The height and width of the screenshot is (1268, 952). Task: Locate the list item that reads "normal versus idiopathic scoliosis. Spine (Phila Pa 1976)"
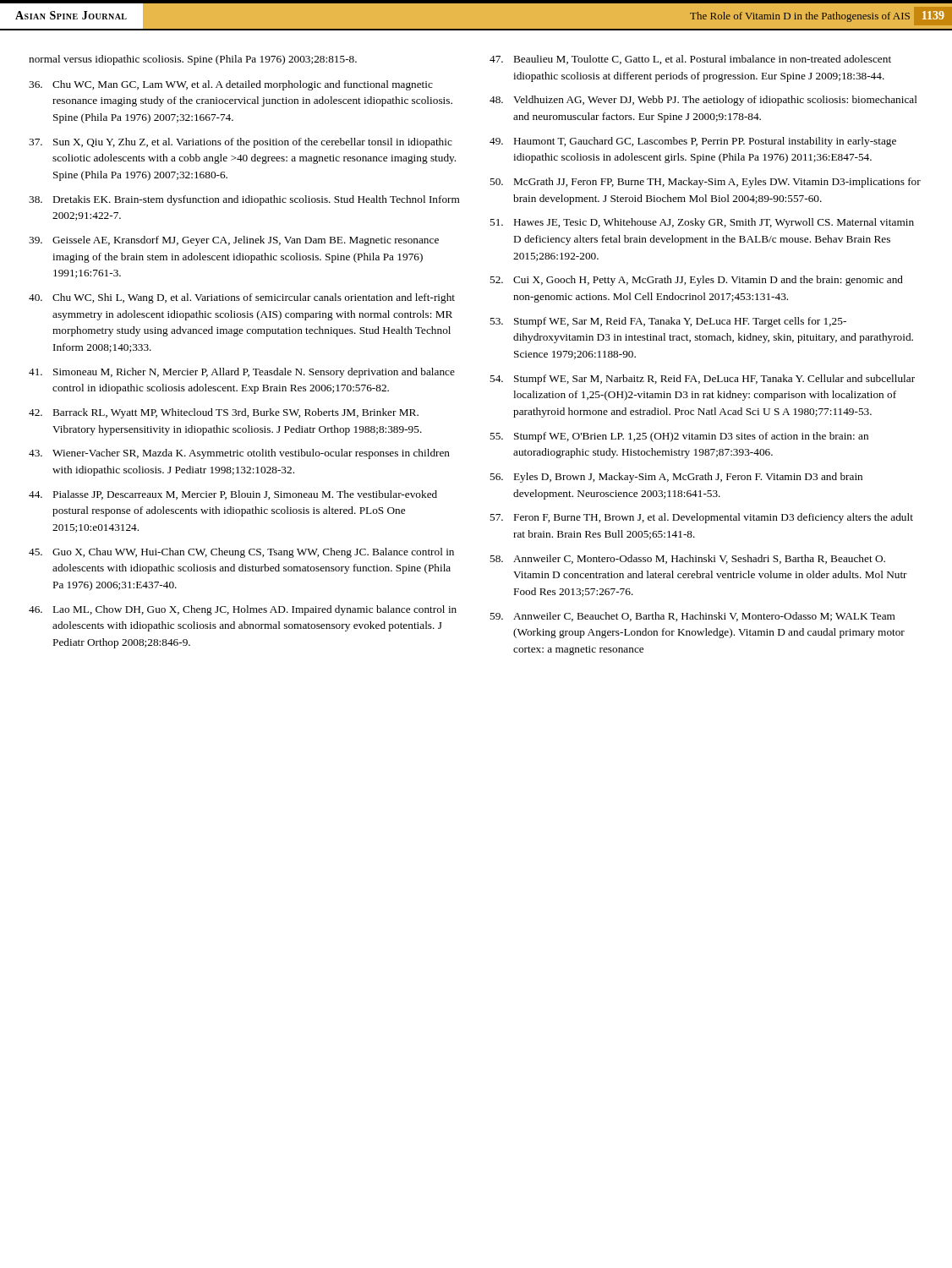click(x=246, y=59)
